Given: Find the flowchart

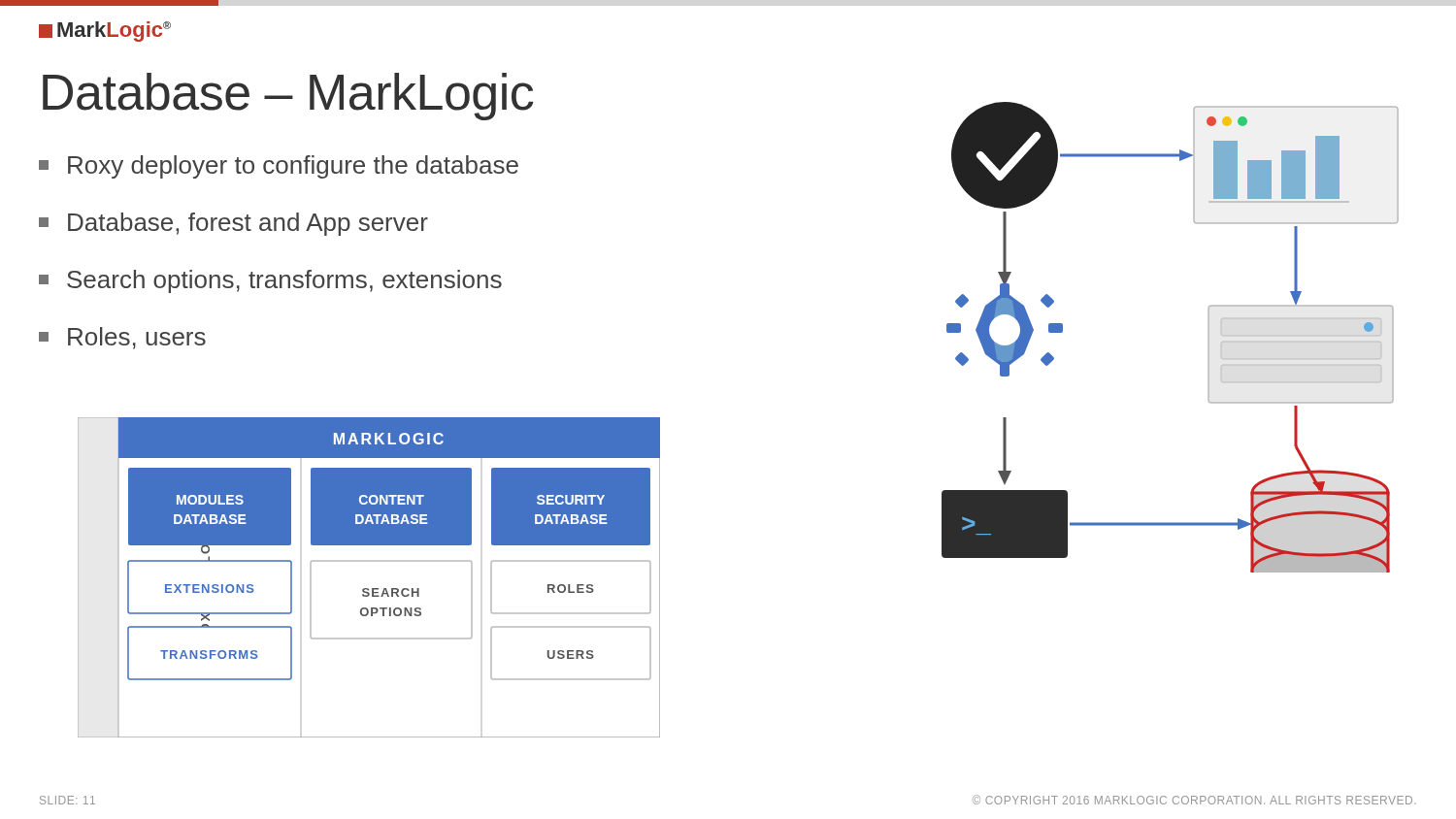Looking at the screenshot, I should 1174,330.
